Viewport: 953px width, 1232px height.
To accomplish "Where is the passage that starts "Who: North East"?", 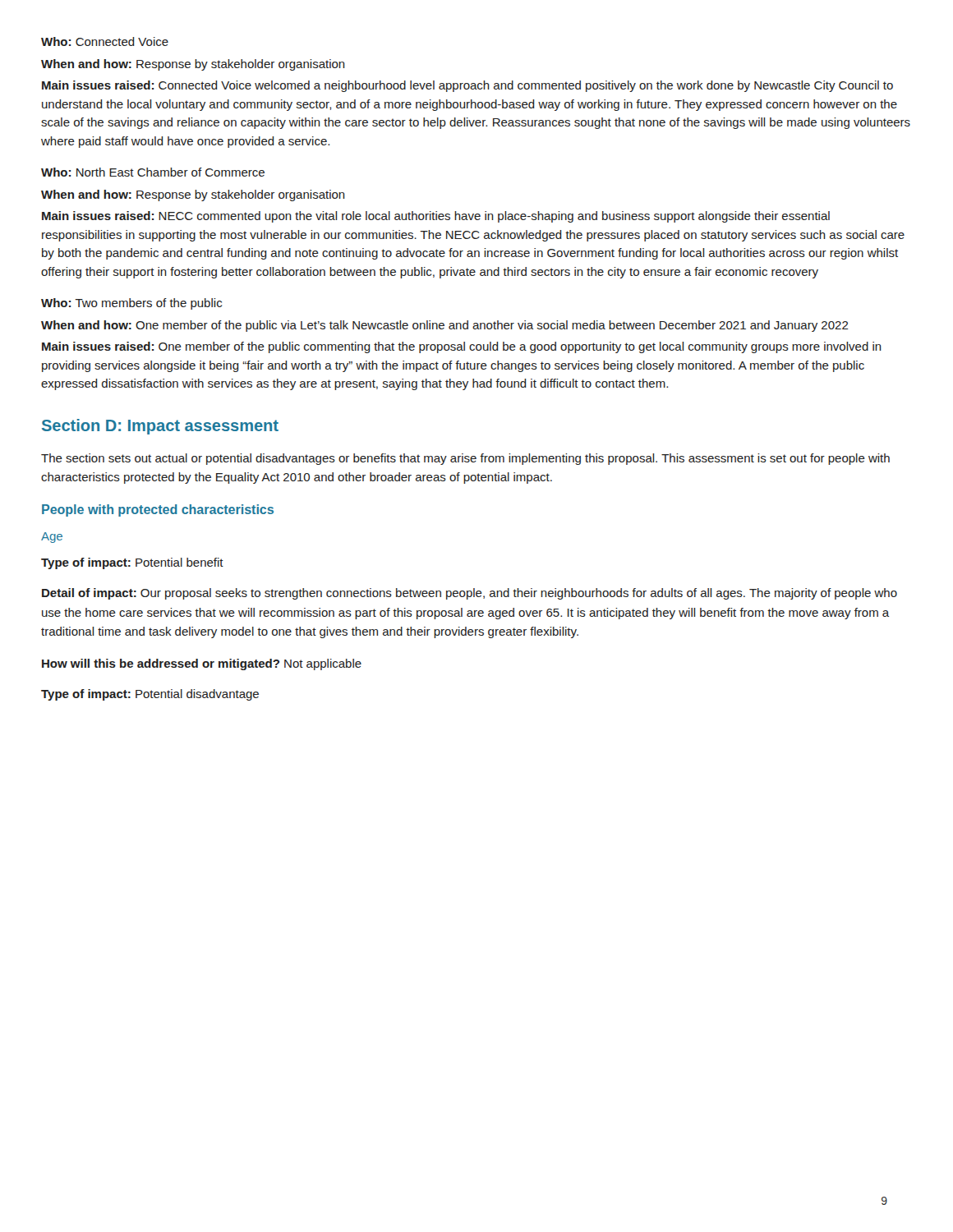I will tap(476, 222).
